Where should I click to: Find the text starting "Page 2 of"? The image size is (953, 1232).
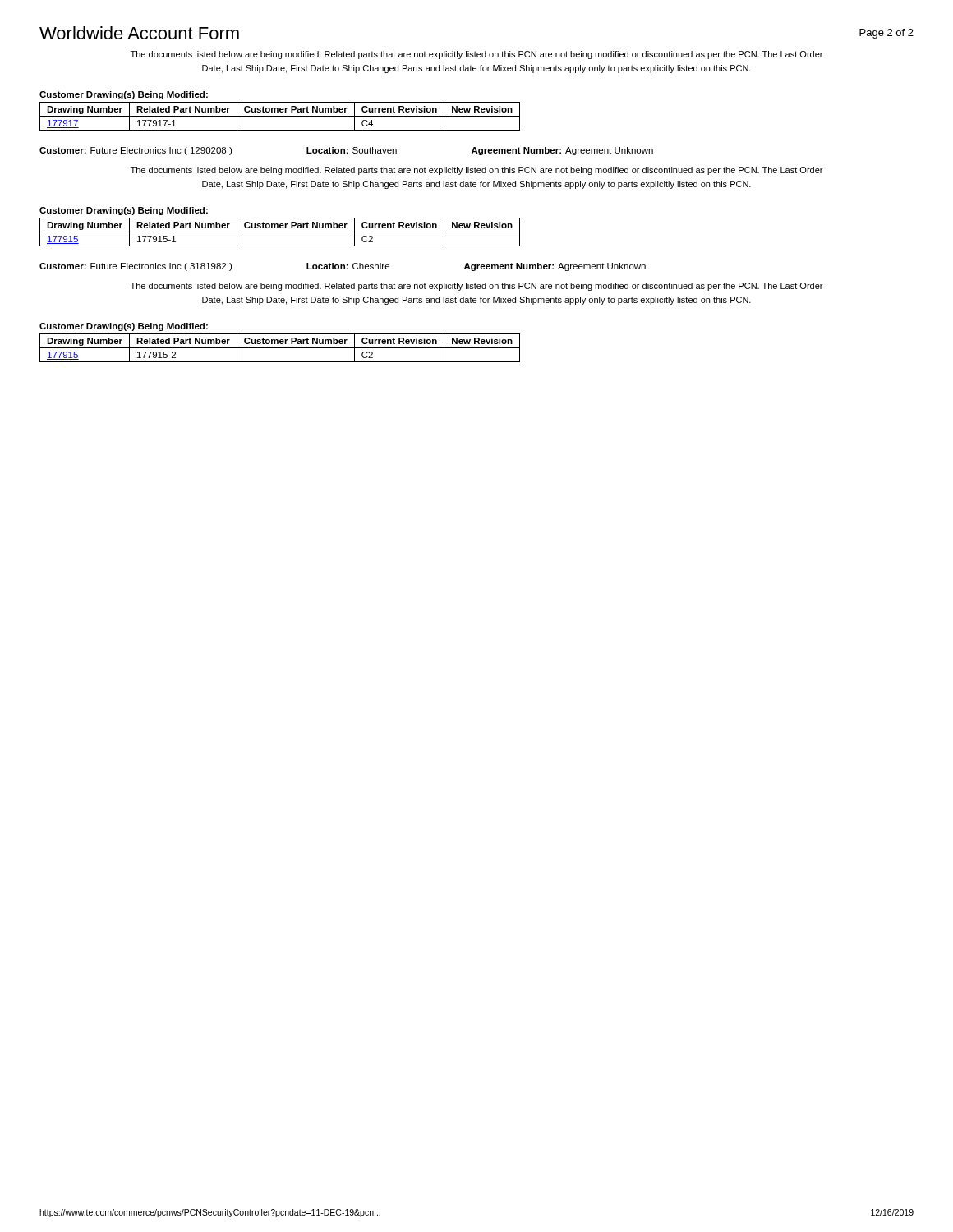coord(886,32)
